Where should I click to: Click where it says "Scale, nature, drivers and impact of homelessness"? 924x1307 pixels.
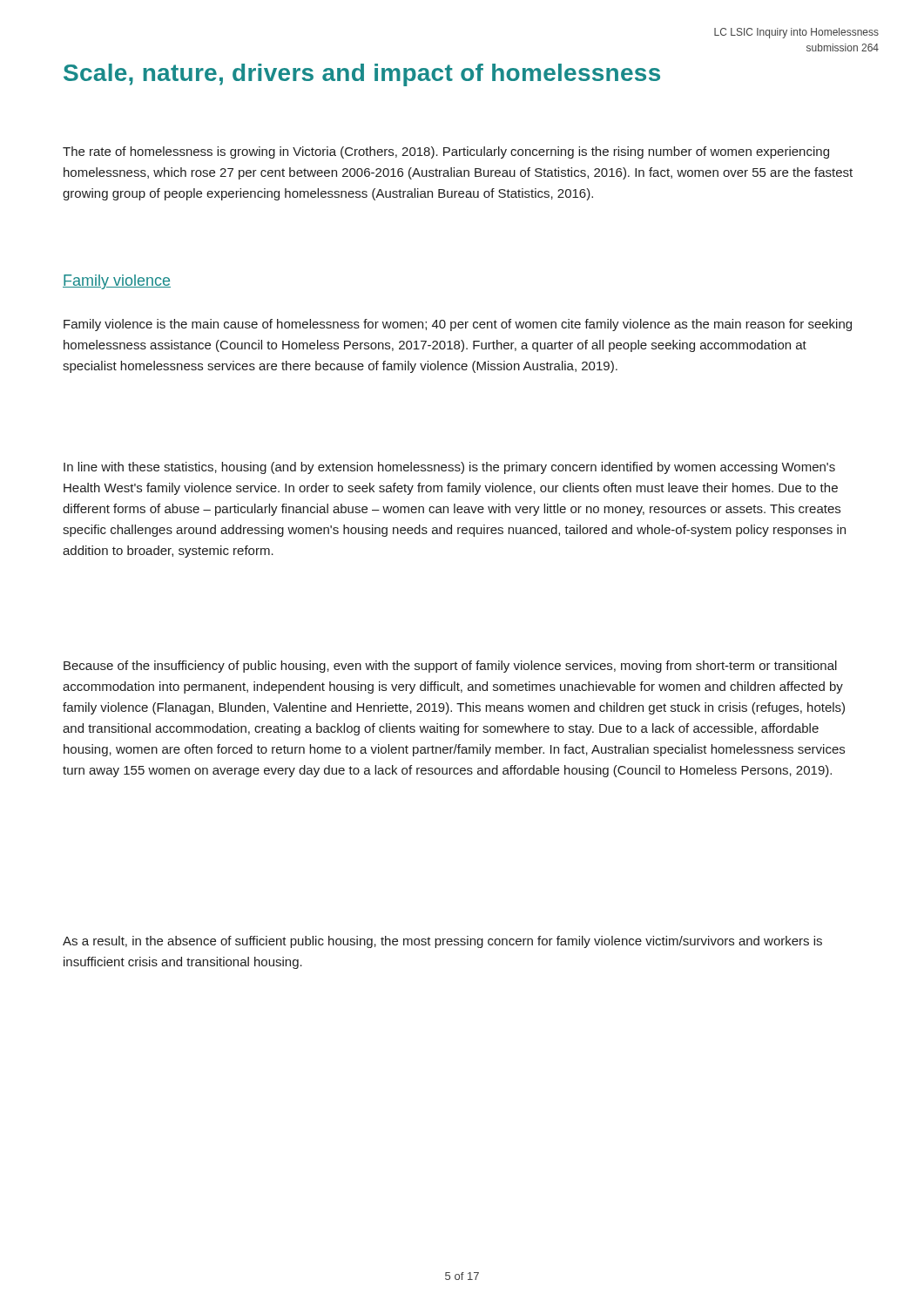point(462,73)
